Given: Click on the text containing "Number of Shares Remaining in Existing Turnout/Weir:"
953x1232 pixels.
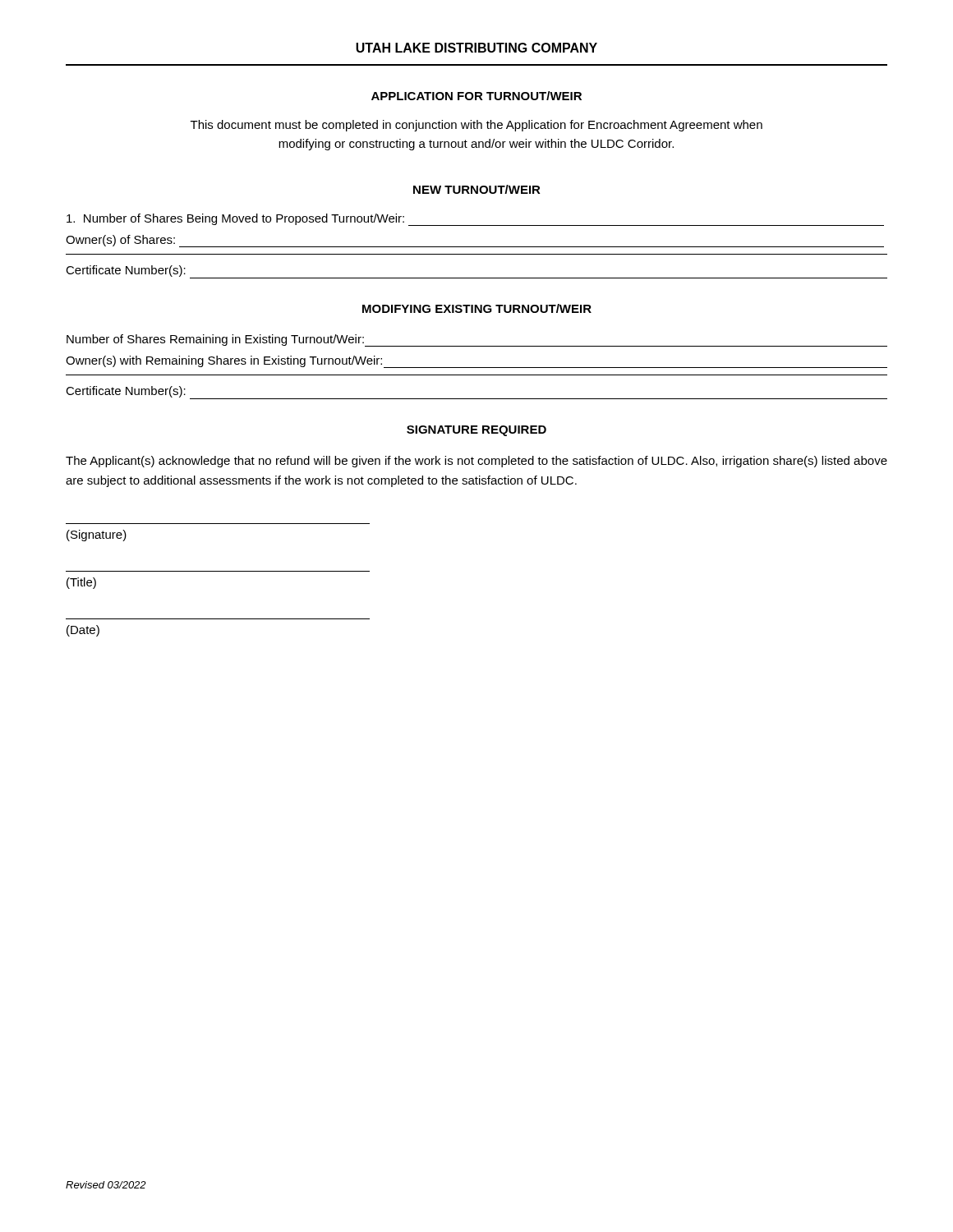Looking at the screenshot, I should point(476,339).
